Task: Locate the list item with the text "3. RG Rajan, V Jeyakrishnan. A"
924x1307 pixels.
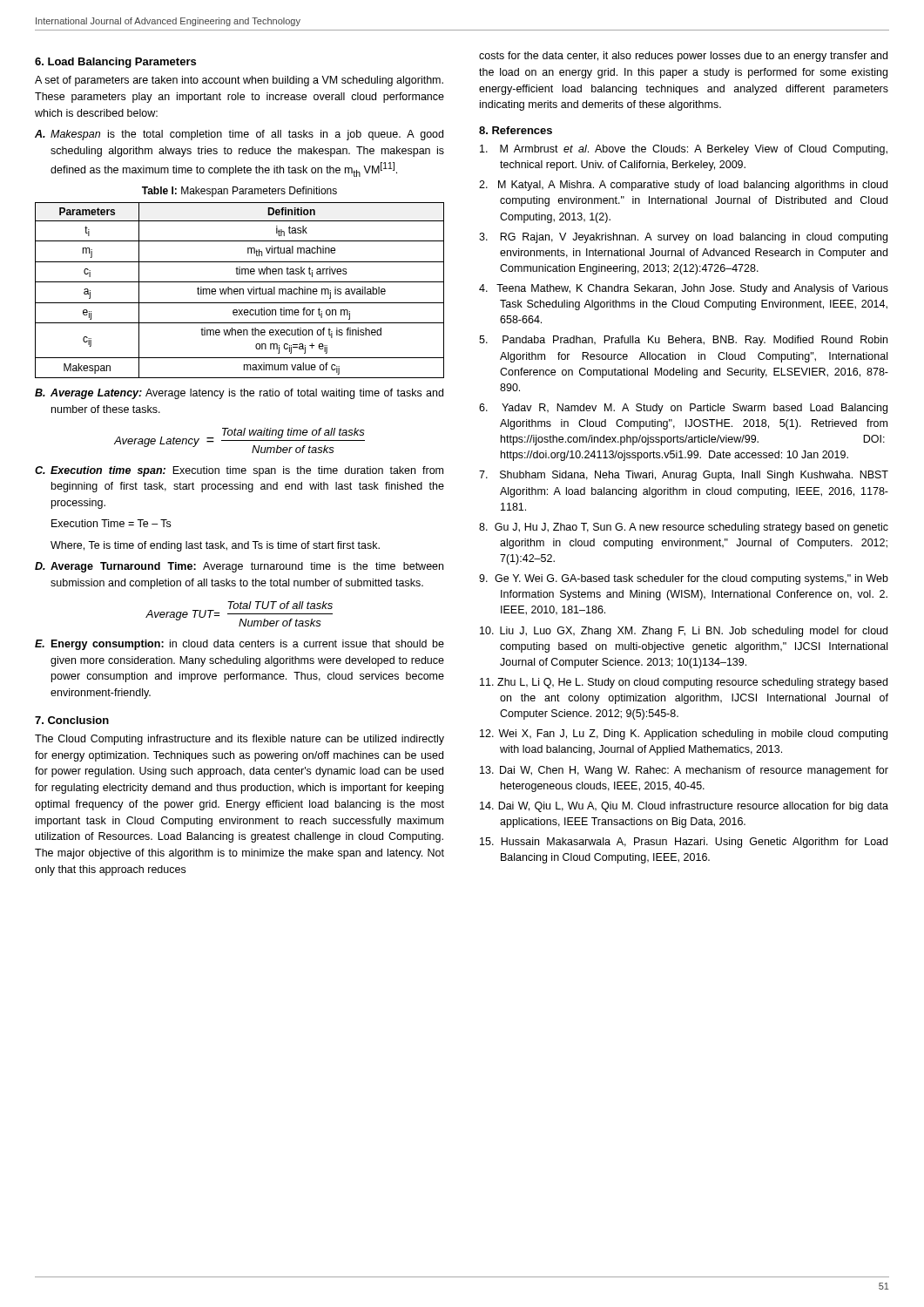Action: (684, 252)
